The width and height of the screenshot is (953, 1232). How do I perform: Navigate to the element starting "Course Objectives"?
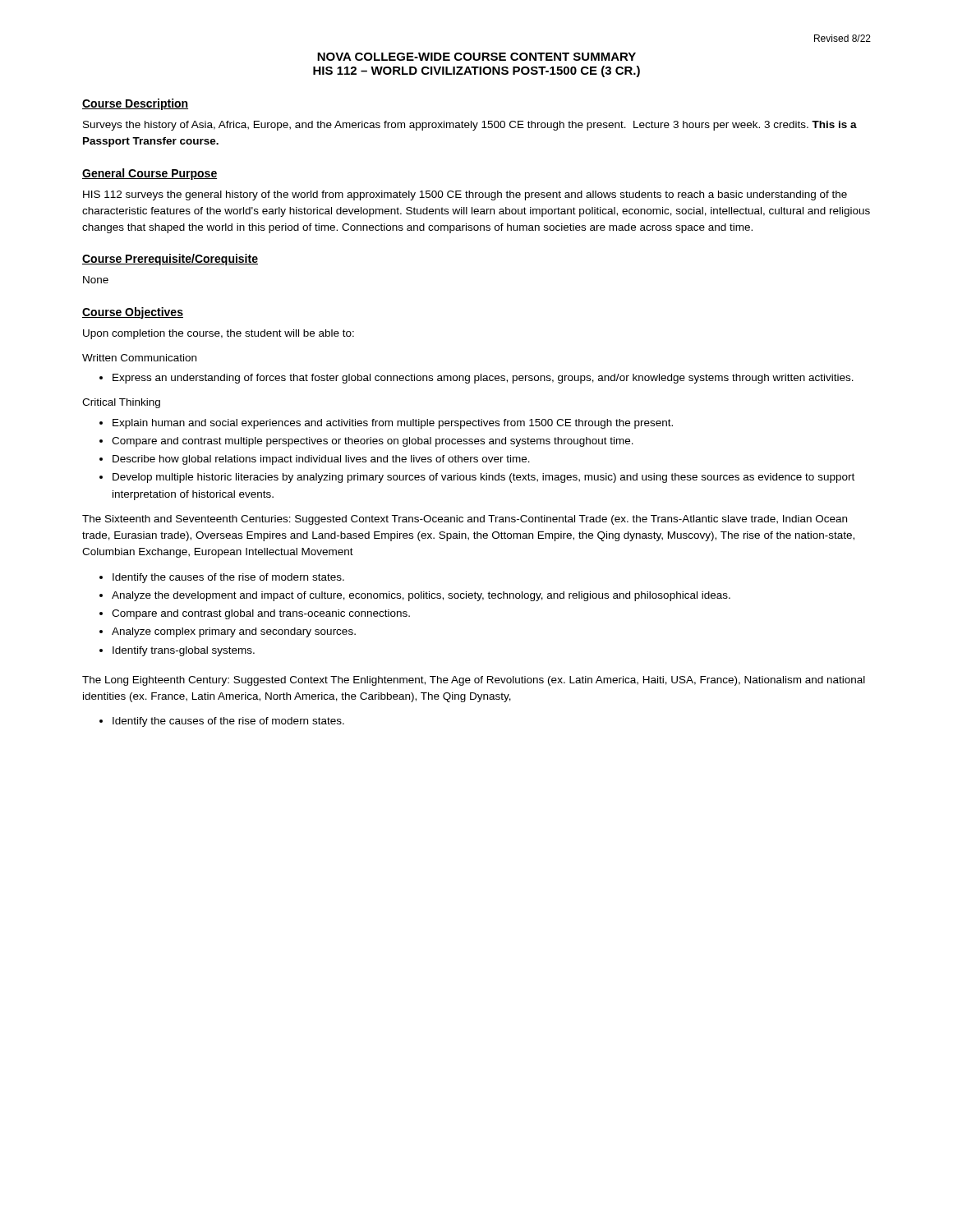click(133, 312)
